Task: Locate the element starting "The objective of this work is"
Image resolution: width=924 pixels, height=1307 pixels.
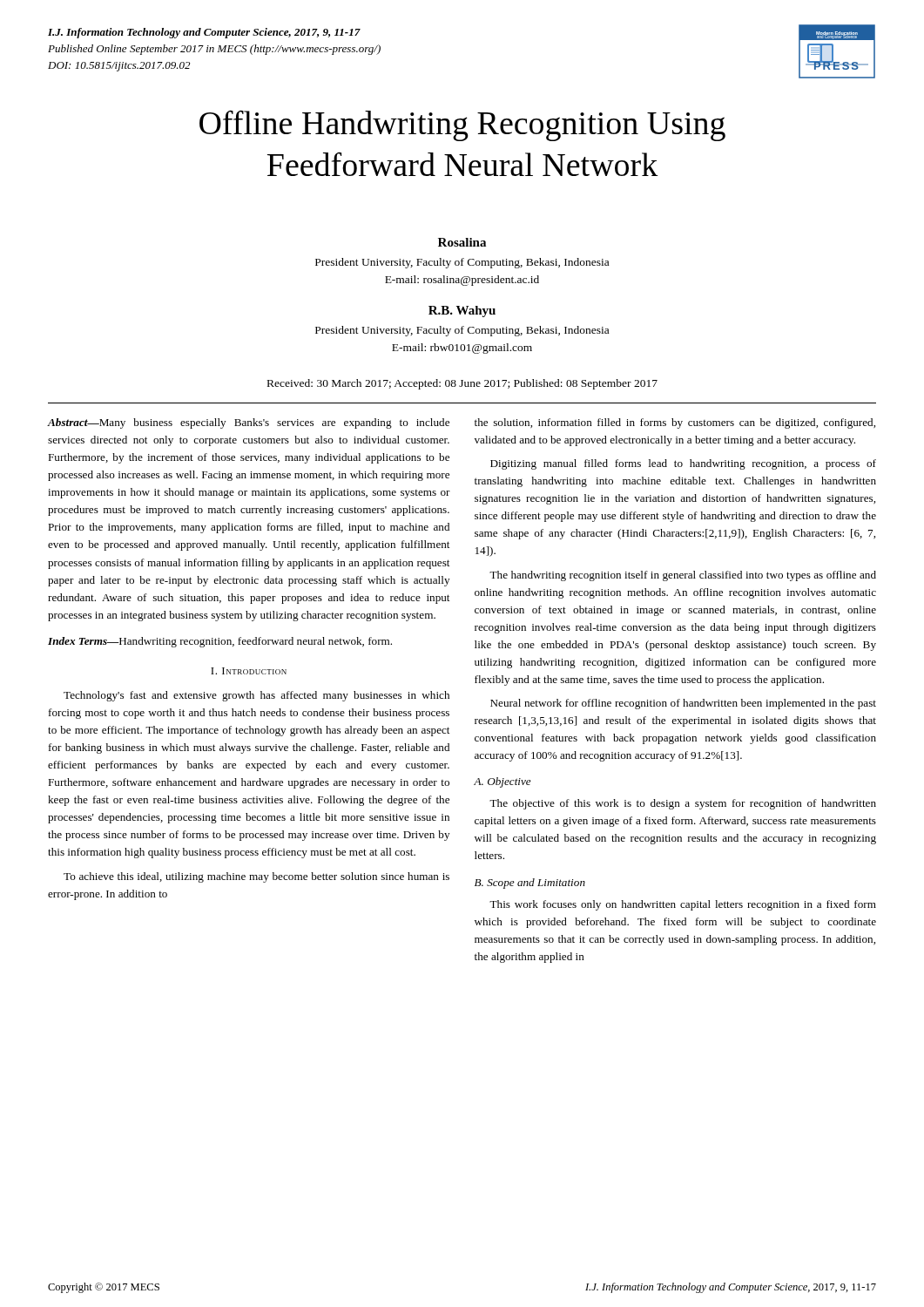Action: pyautogui.click(x=675, y=830)
